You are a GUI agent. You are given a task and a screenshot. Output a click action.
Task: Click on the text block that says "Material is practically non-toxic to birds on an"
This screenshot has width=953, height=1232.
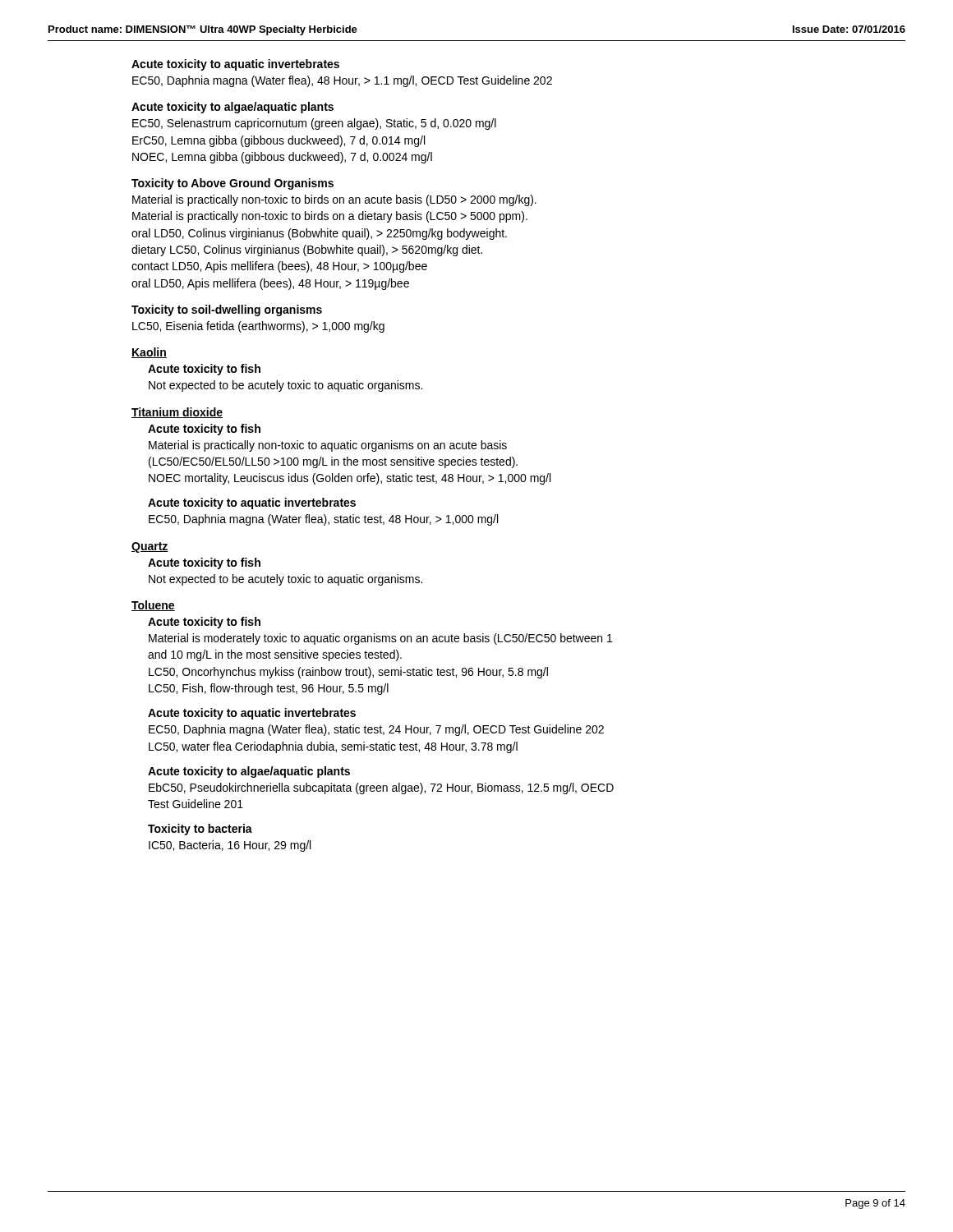click(334, 241)
